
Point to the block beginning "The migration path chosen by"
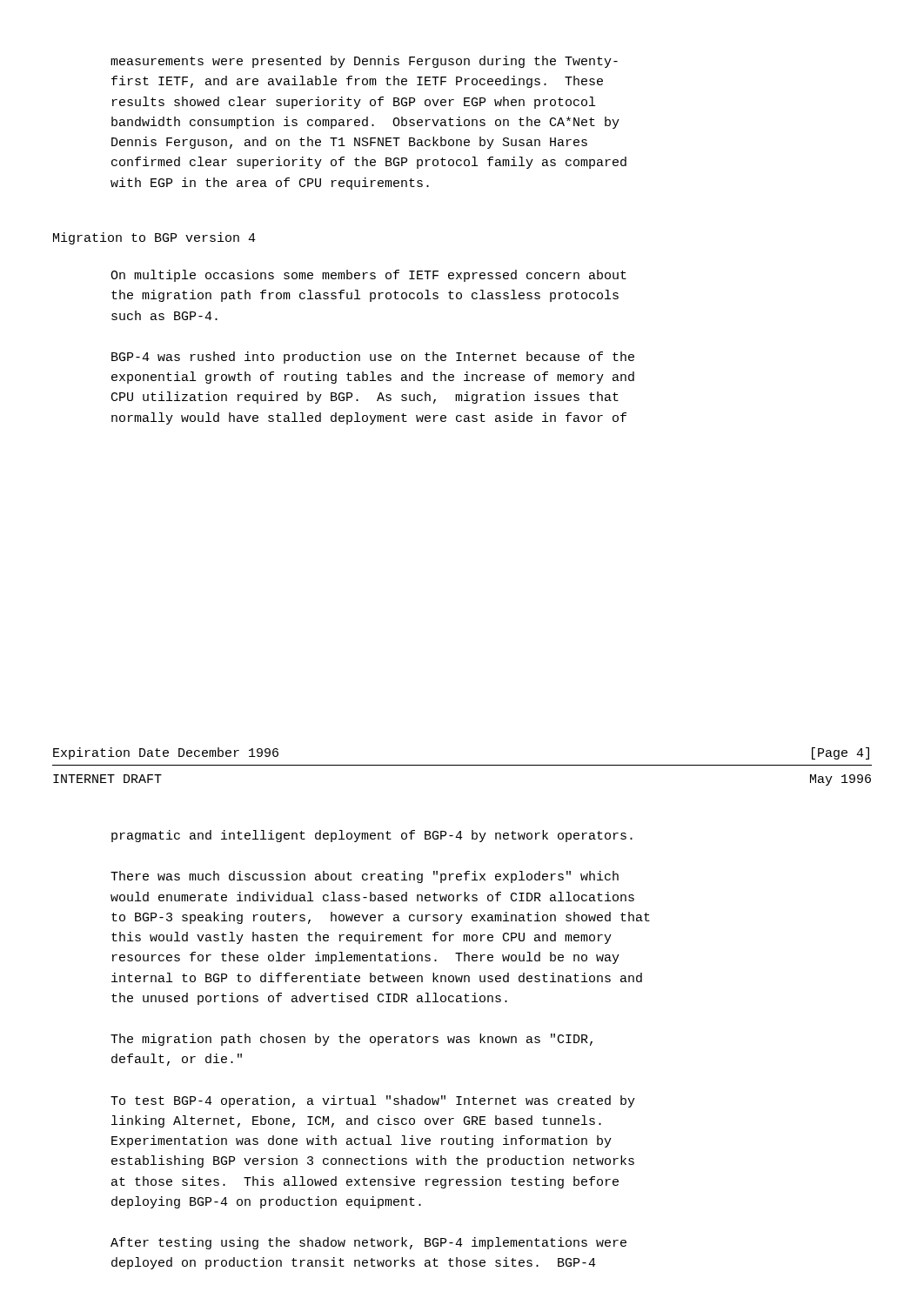(x=342, y=1050)
